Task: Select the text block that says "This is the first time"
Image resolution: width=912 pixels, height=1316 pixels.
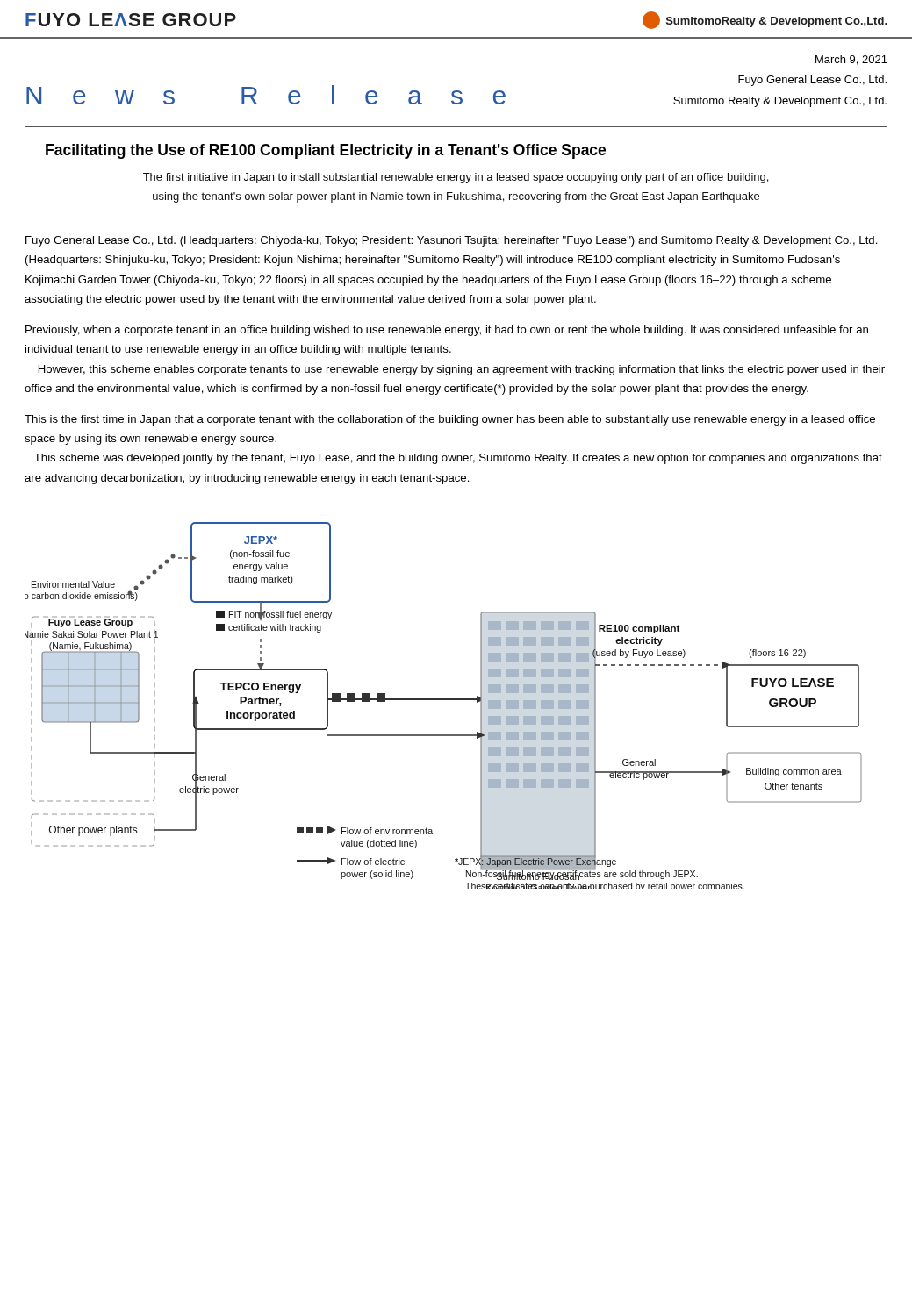Action: point(453,448)
